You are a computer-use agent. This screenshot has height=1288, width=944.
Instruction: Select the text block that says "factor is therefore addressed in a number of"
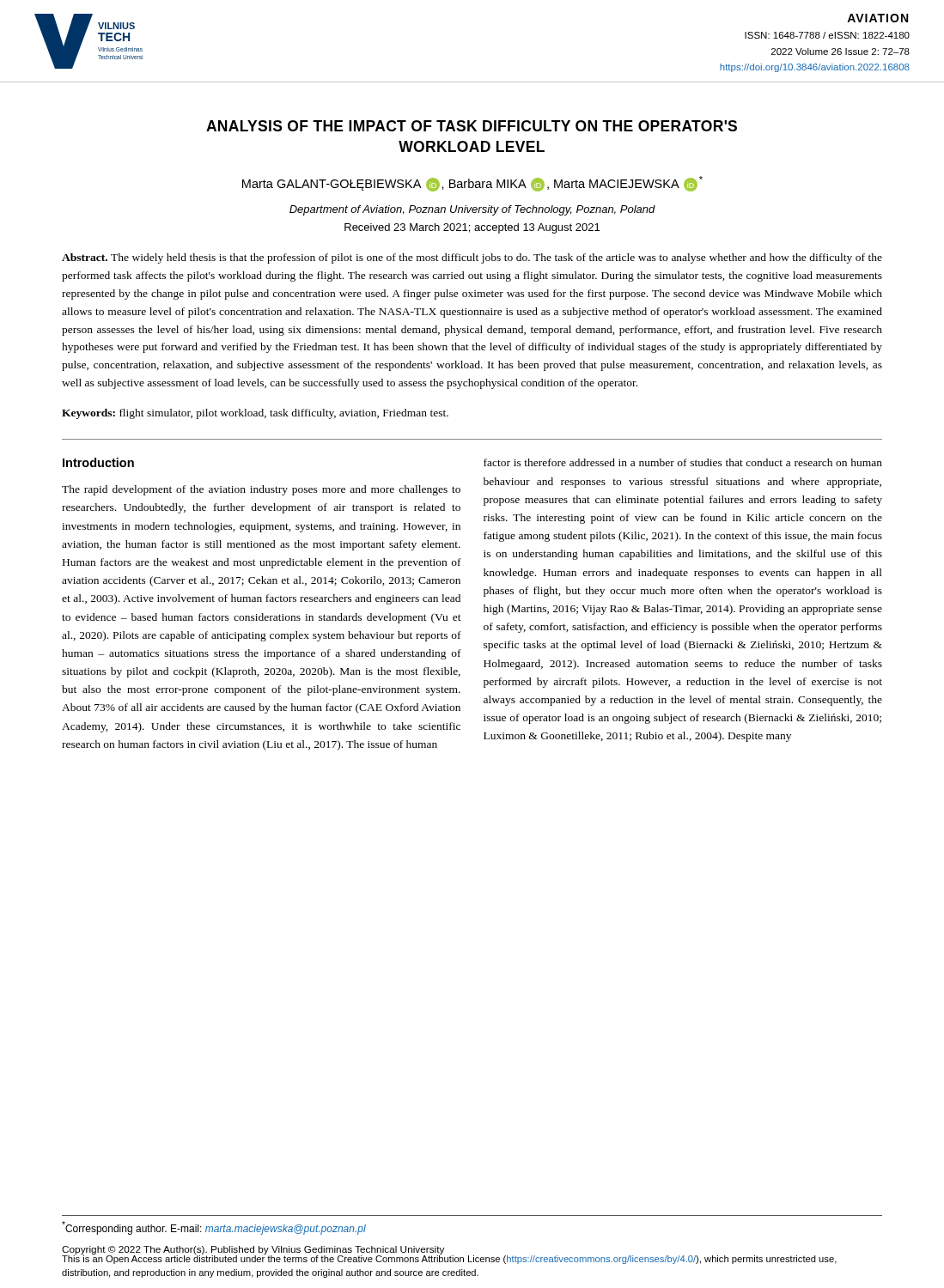point(683,599)
